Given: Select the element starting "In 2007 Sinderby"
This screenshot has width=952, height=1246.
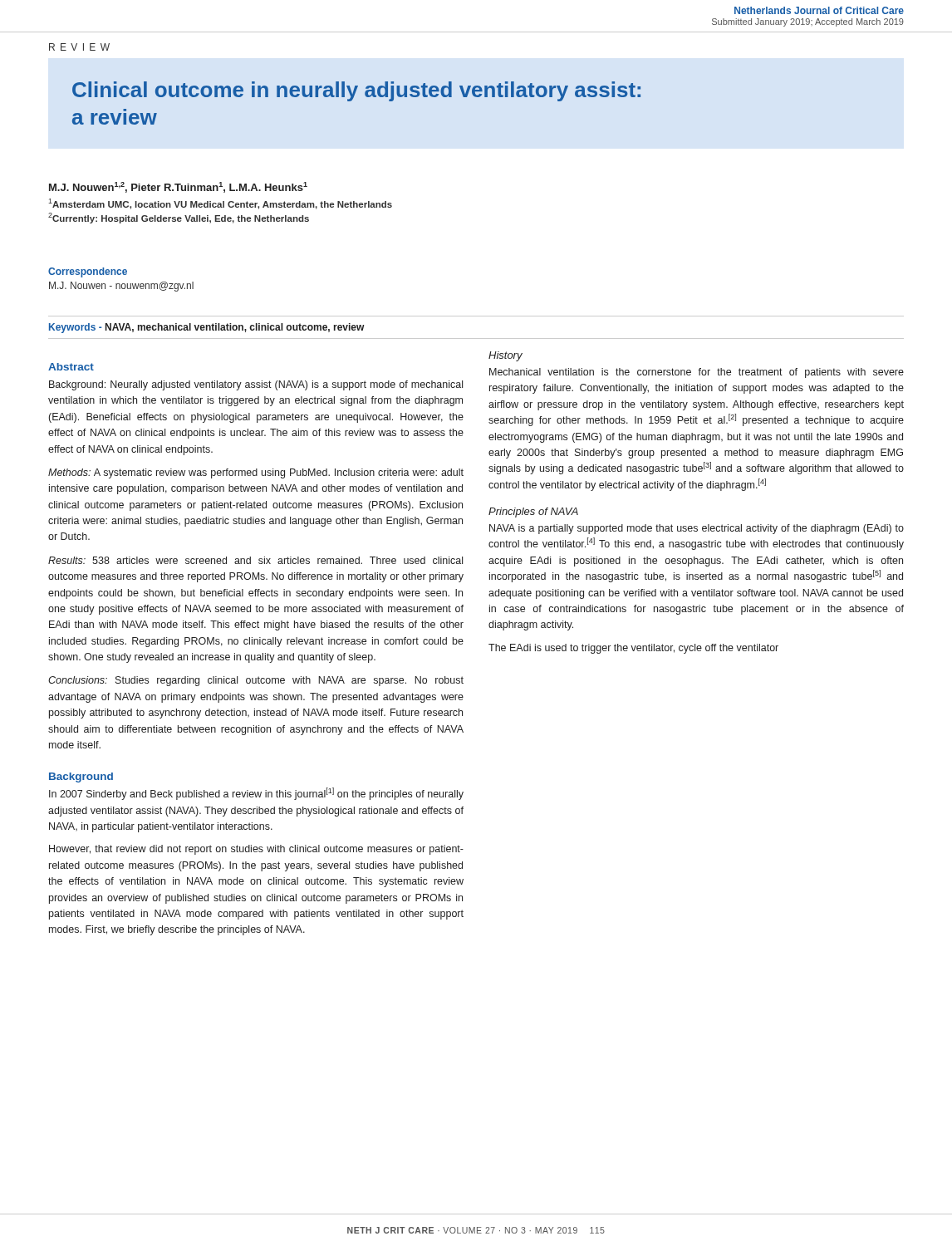Looking at the screenshot, I should [x=256, y=810].
